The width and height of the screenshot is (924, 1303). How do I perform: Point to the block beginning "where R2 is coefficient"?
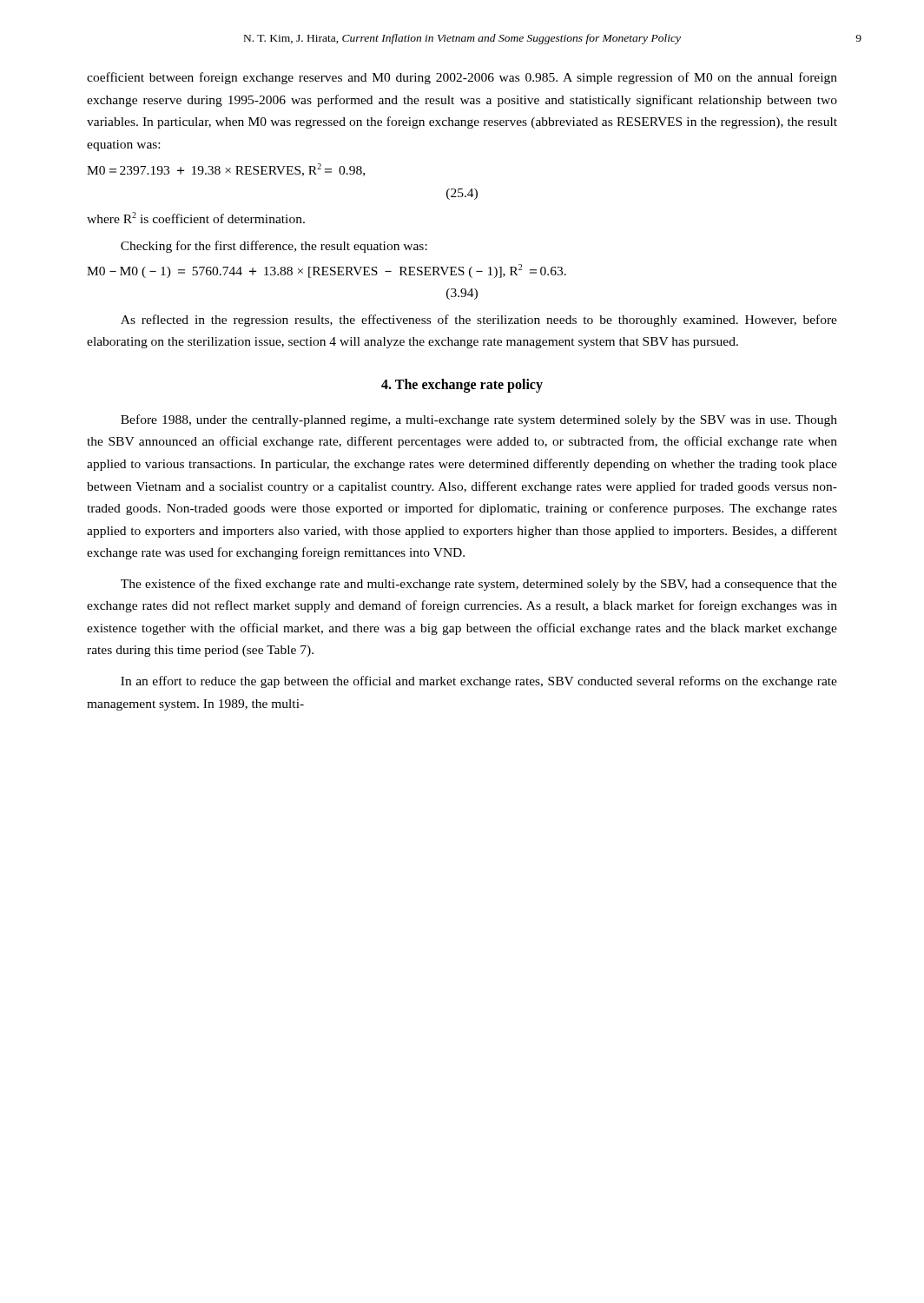click(196, 218)
